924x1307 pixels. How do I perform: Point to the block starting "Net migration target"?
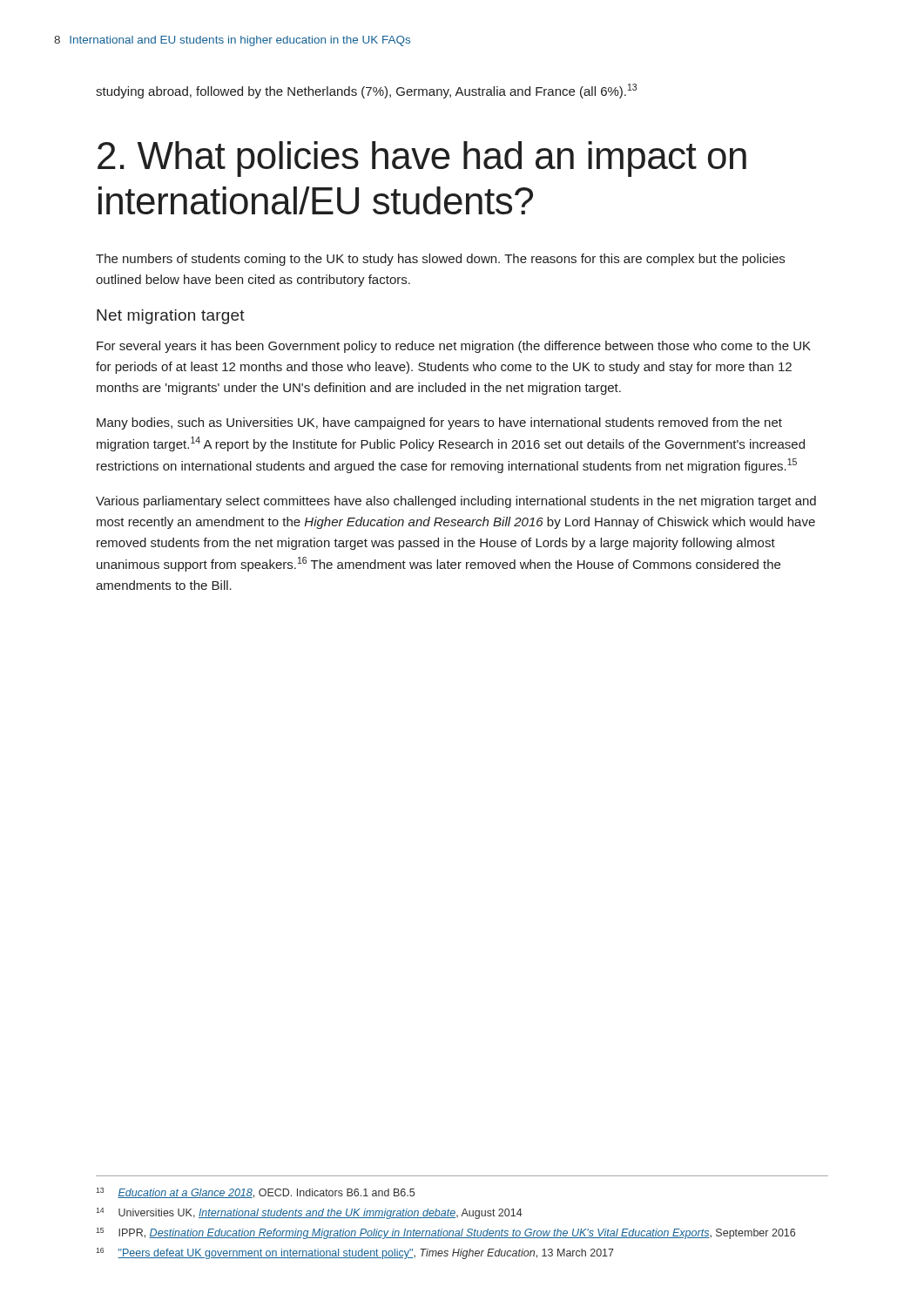(170, 315)
